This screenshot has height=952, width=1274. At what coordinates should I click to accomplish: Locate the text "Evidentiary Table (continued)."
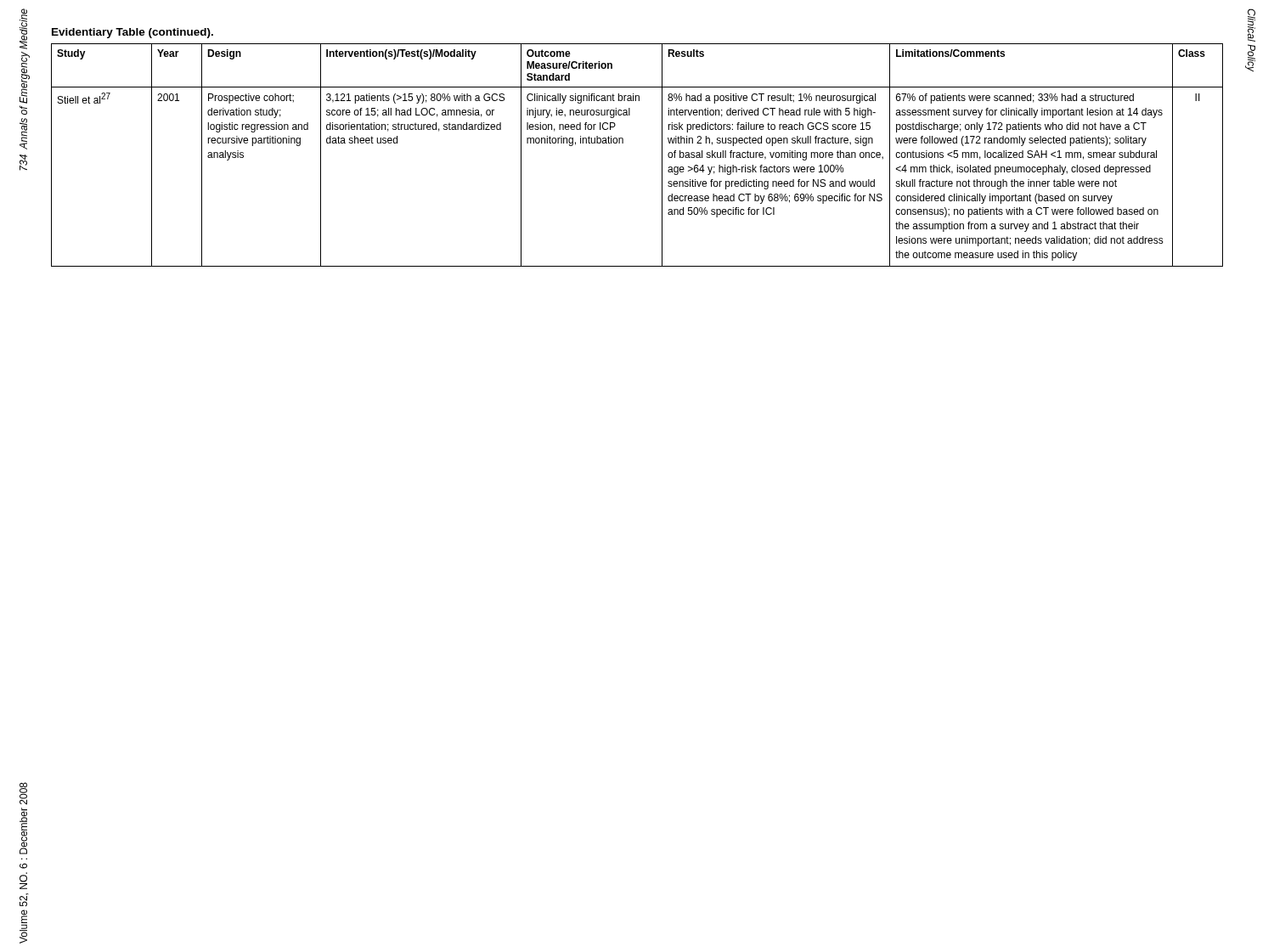pyautogui.click(x=132, y=32)
